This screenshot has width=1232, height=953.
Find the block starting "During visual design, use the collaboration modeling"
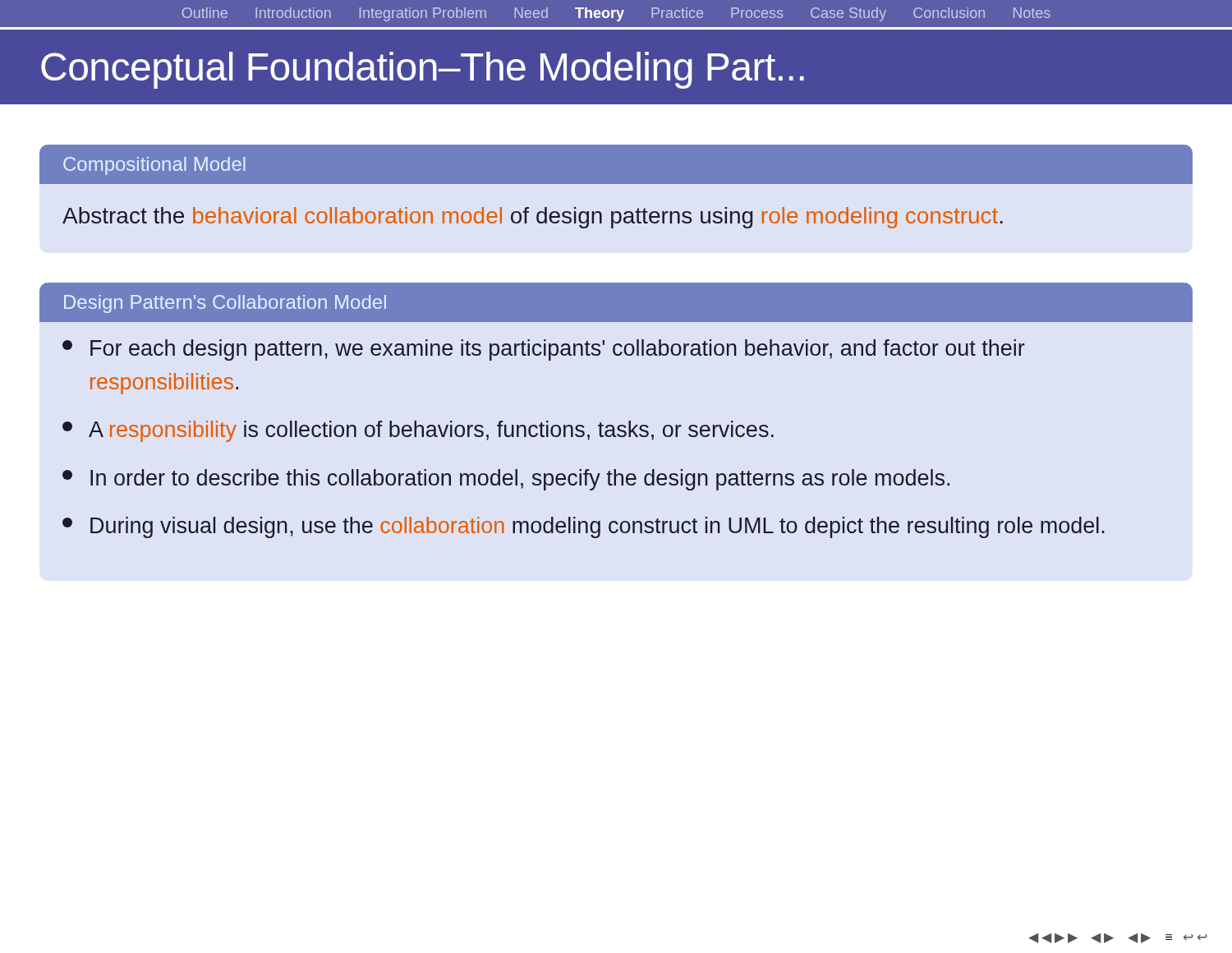point(584,526)
